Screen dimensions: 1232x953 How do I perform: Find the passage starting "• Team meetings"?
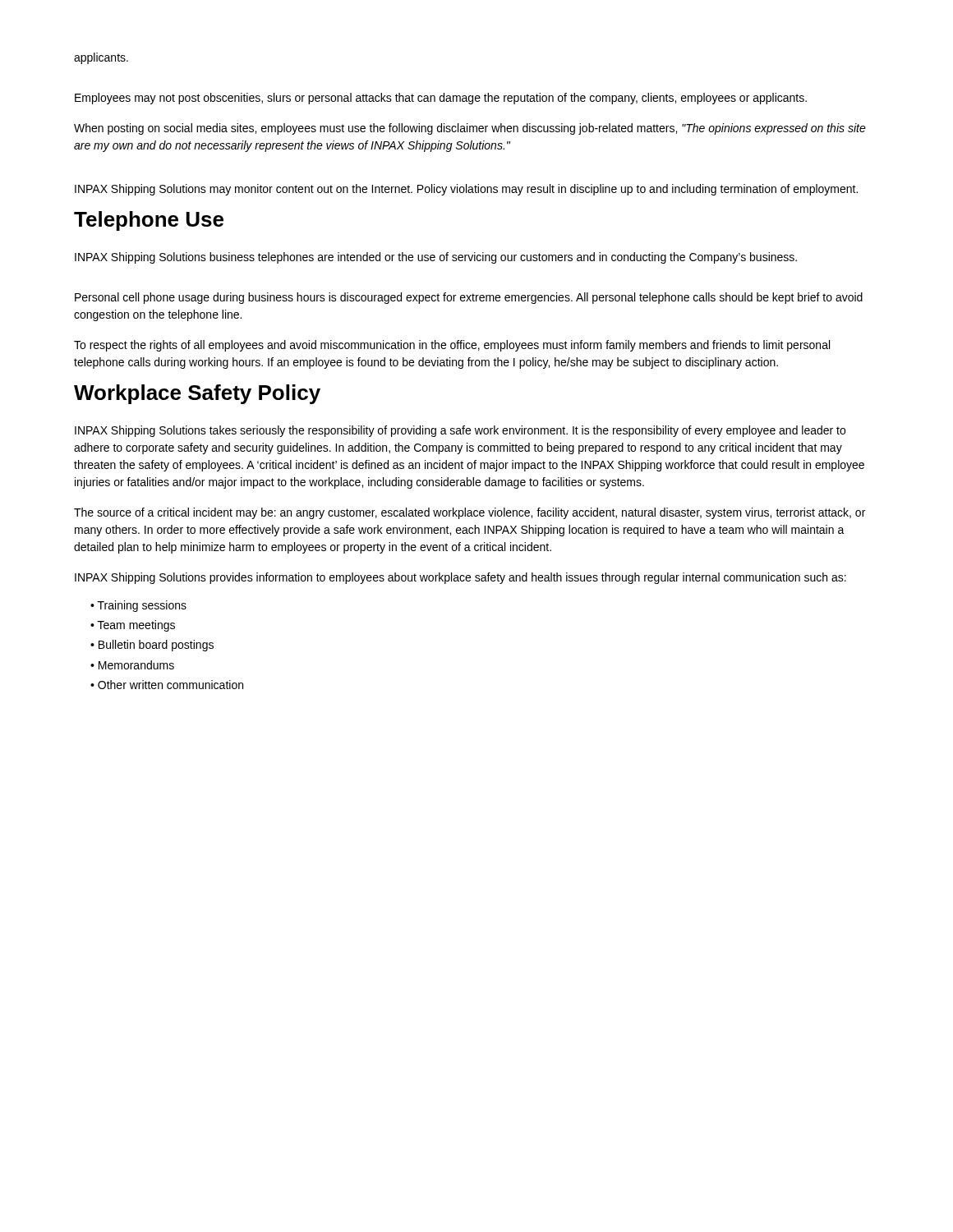133,625
